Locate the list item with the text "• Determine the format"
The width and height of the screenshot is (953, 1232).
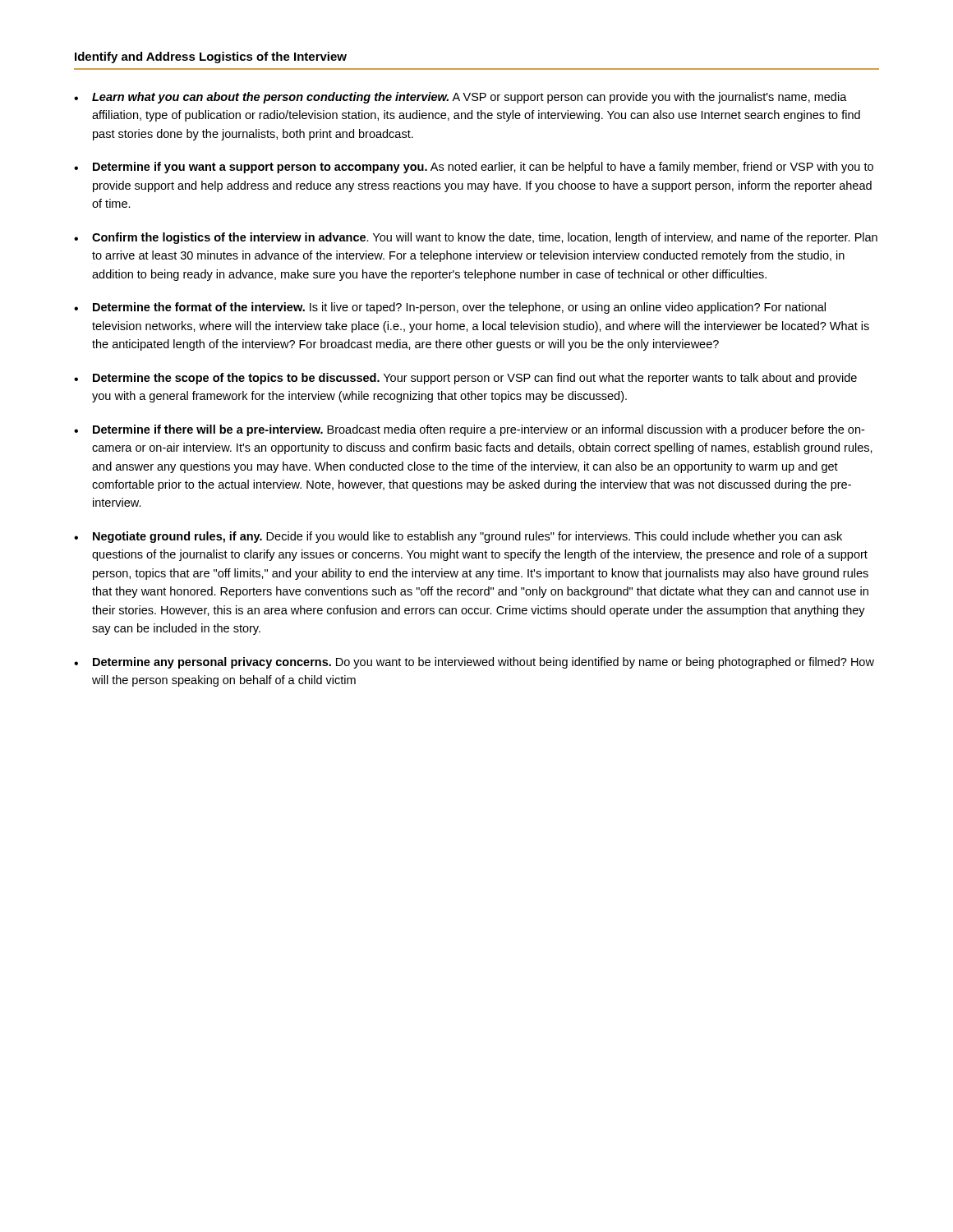click(x=476, y=326)
